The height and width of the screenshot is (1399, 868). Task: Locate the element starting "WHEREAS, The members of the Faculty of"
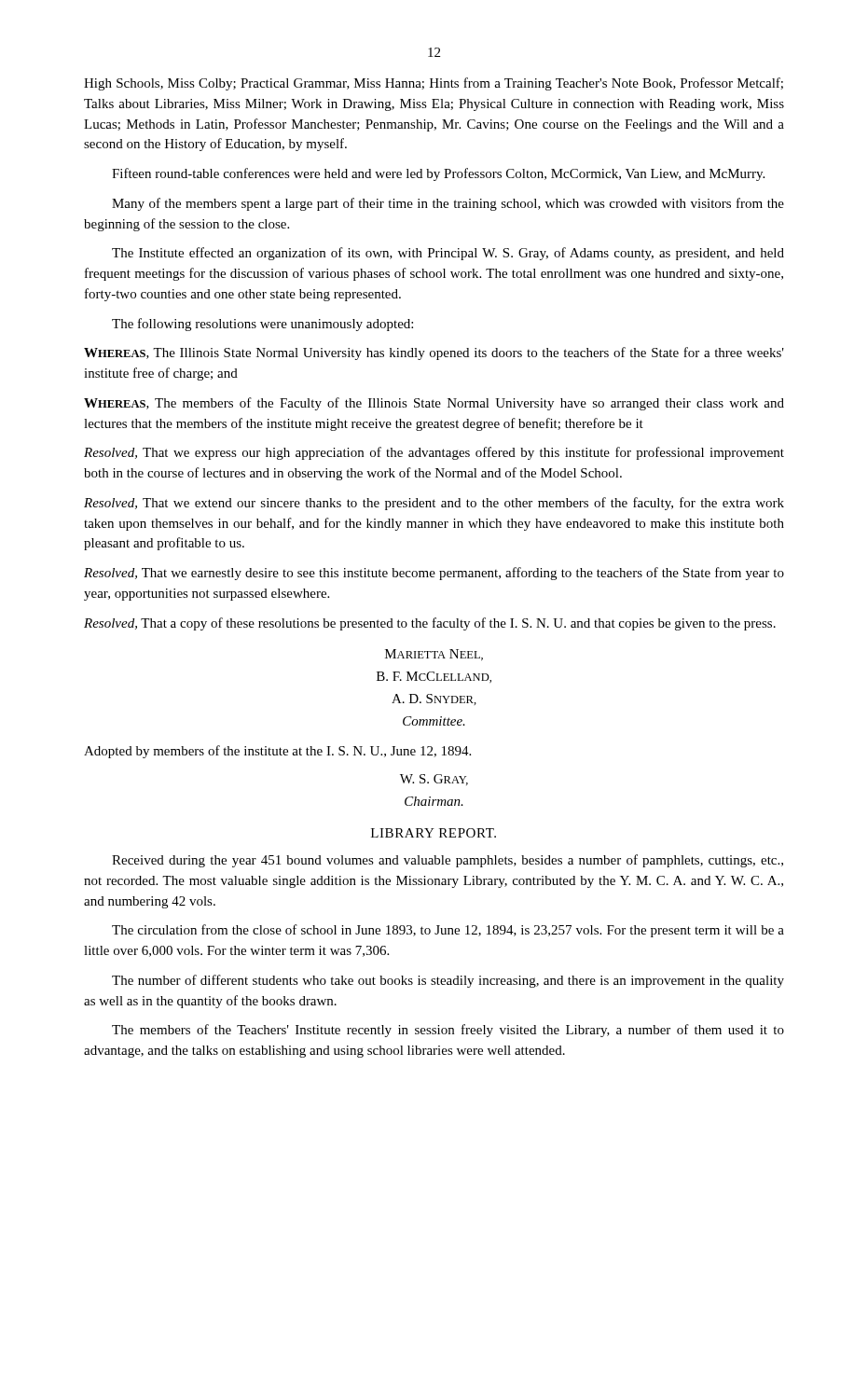pos(434,414)
